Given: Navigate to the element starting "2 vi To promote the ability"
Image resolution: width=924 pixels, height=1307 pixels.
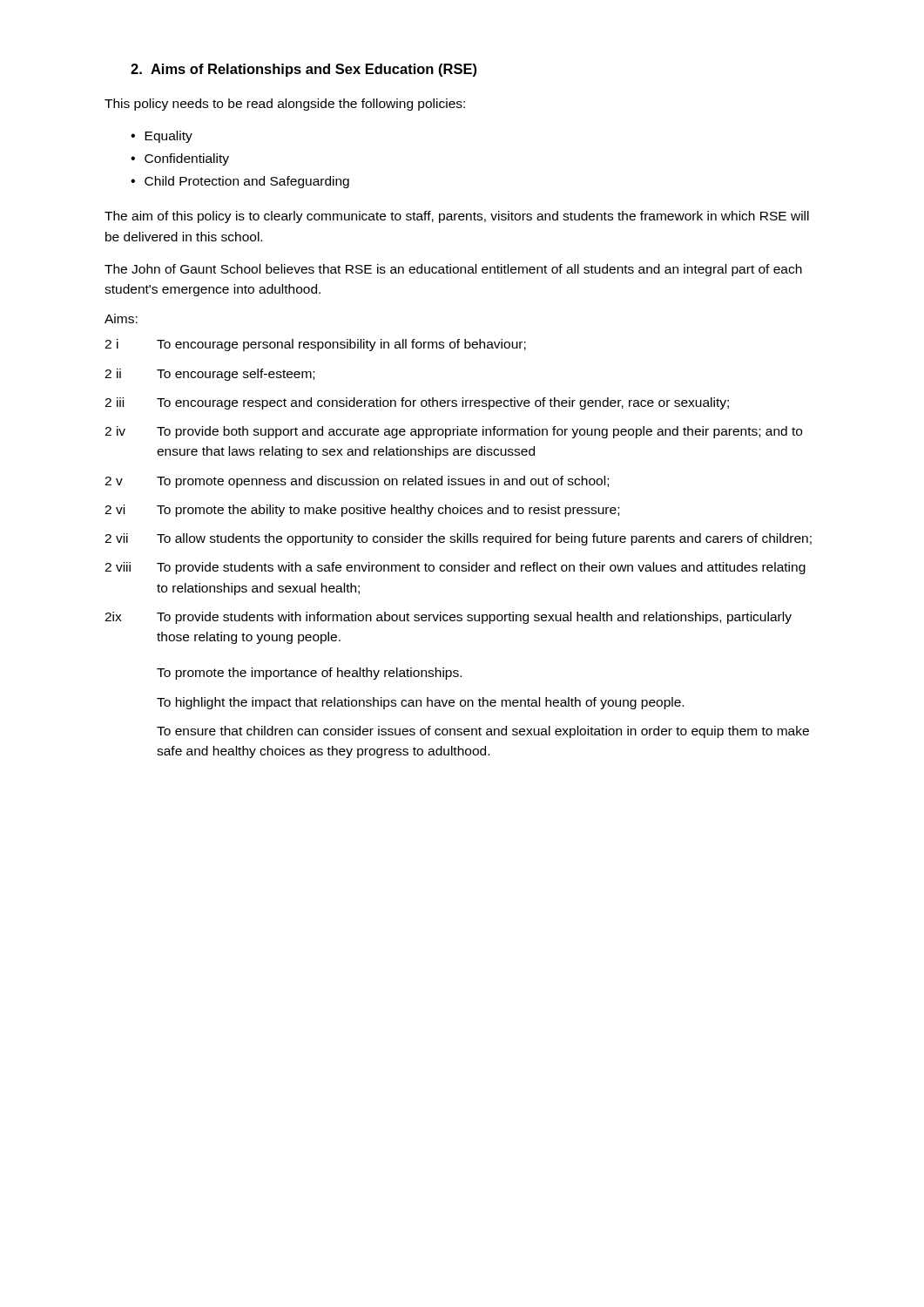Looking at the screenshot, I should click(x=462, y=509).
